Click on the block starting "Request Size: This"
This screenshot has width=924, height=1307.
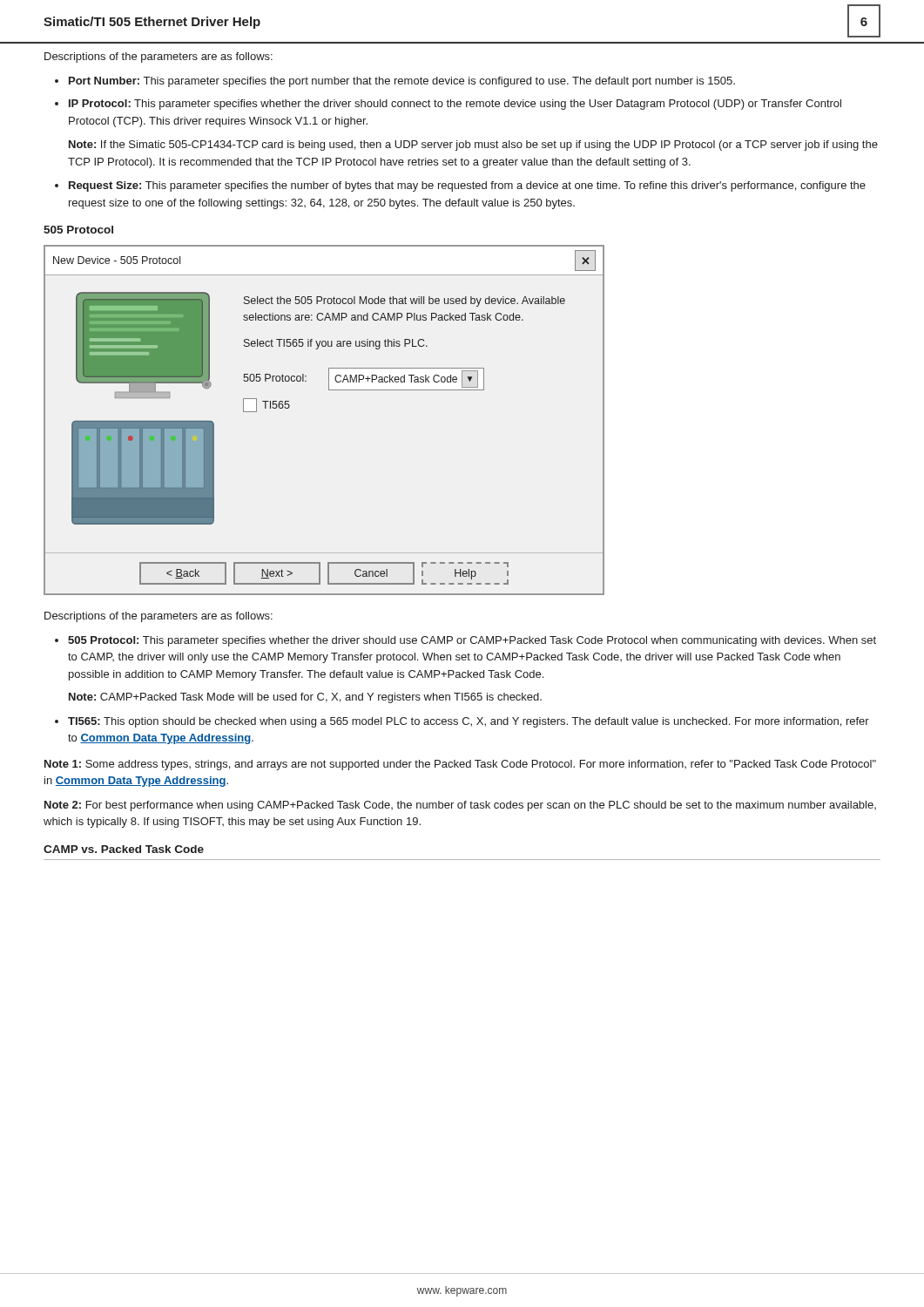(467, 194)
